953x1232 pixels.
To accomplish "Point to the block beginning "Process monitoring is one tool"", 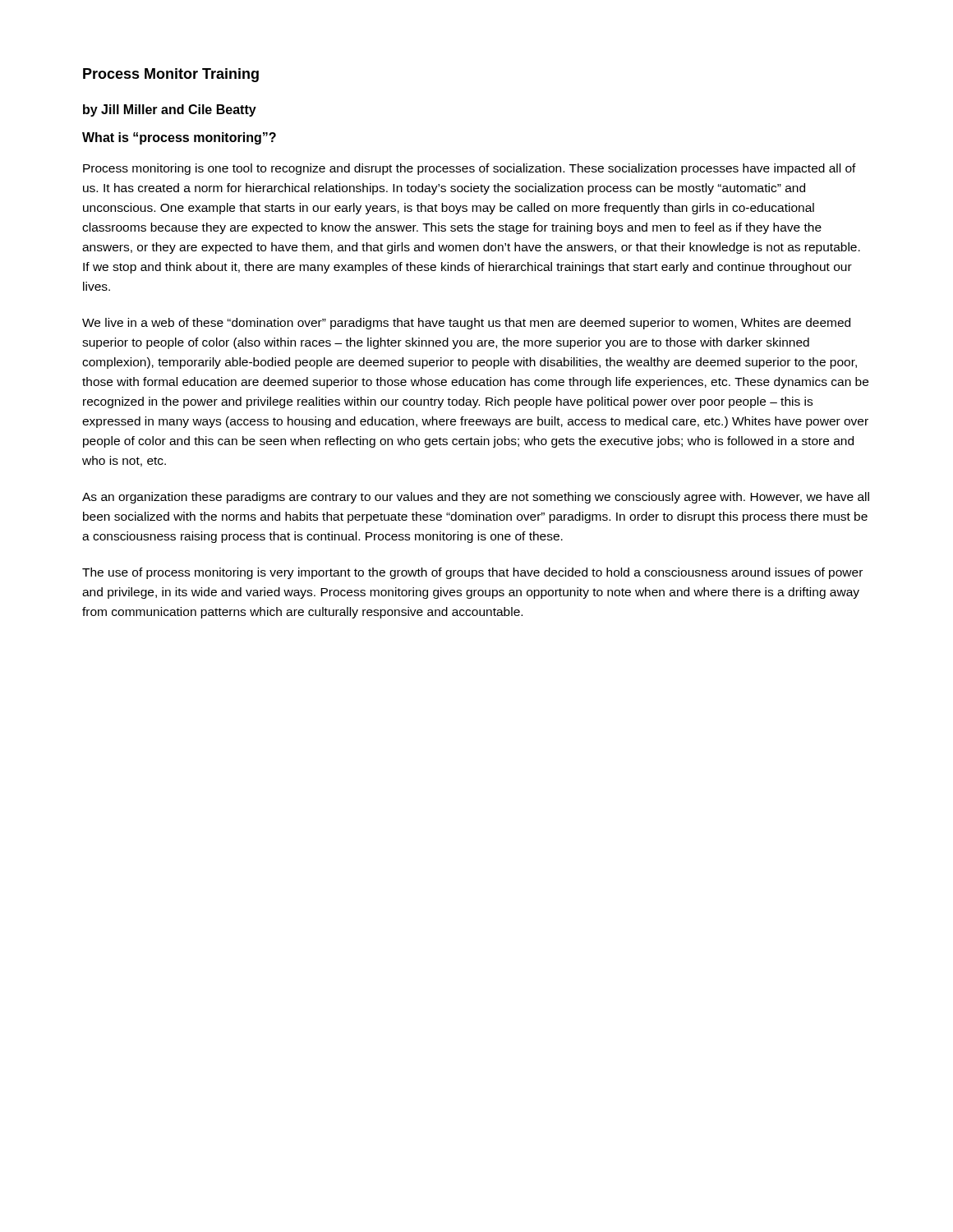I will pos(471,227).
